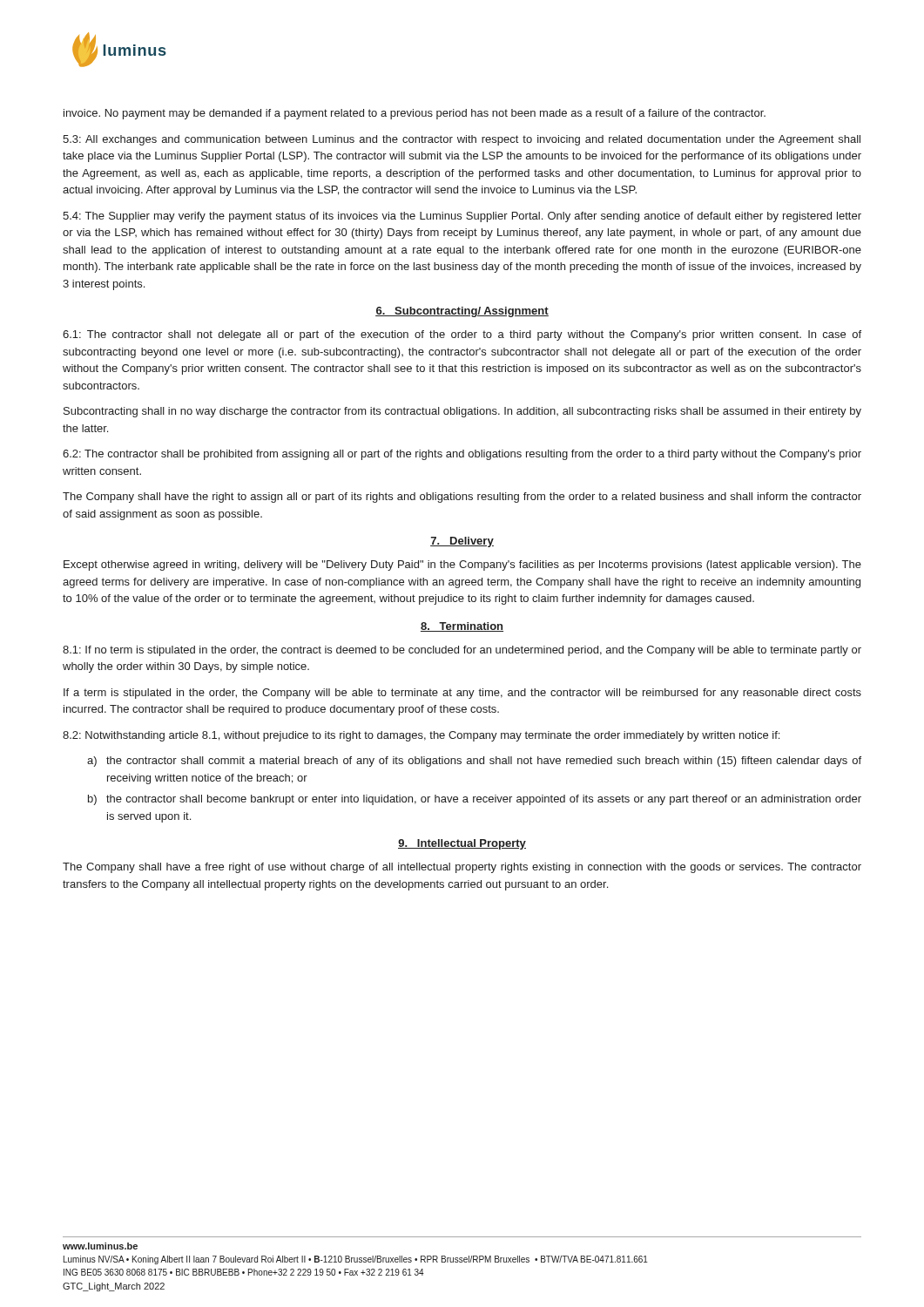The width and height of the screenshot is (924, 1307).
Task: Locate the passage starting "Except otherwise agreed in writing, delivery"
Action: [462, 581]
